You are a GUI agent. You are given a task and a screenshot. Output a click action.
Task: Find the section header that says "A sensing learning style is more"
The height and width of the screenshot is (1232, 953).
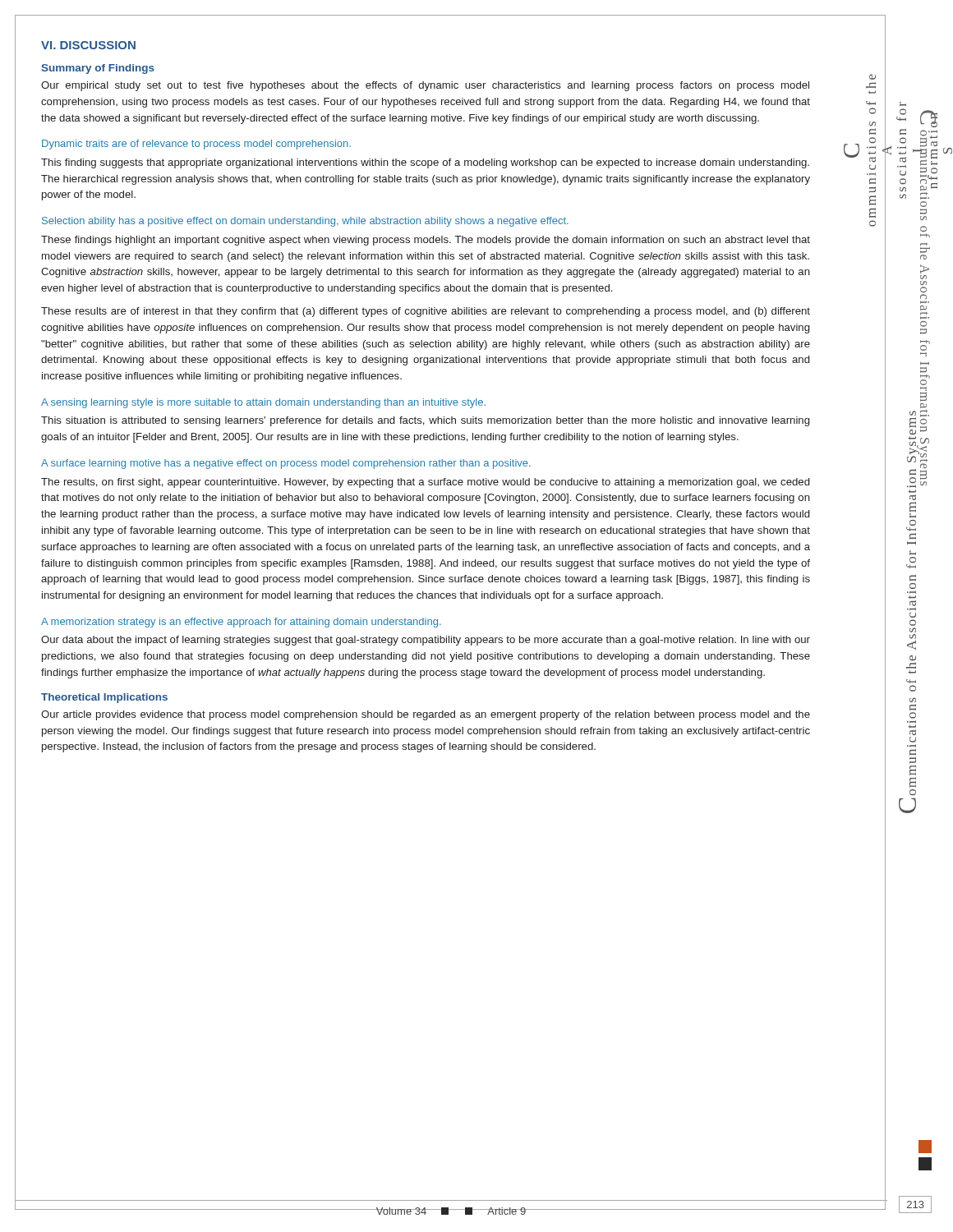point(426,402)
